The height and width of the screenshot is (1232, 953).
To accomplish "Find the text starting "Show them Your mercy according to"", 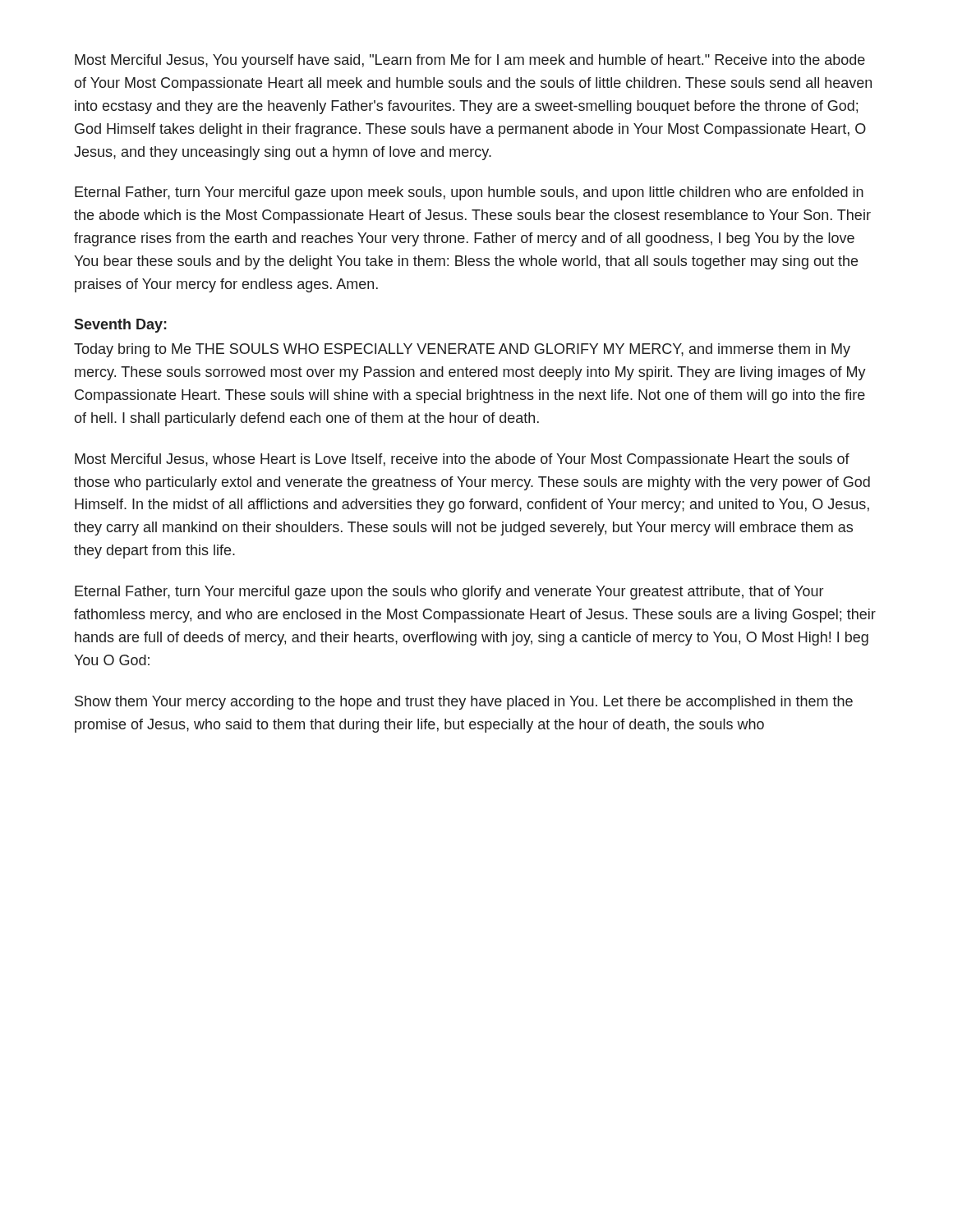I will coord(464,713).
